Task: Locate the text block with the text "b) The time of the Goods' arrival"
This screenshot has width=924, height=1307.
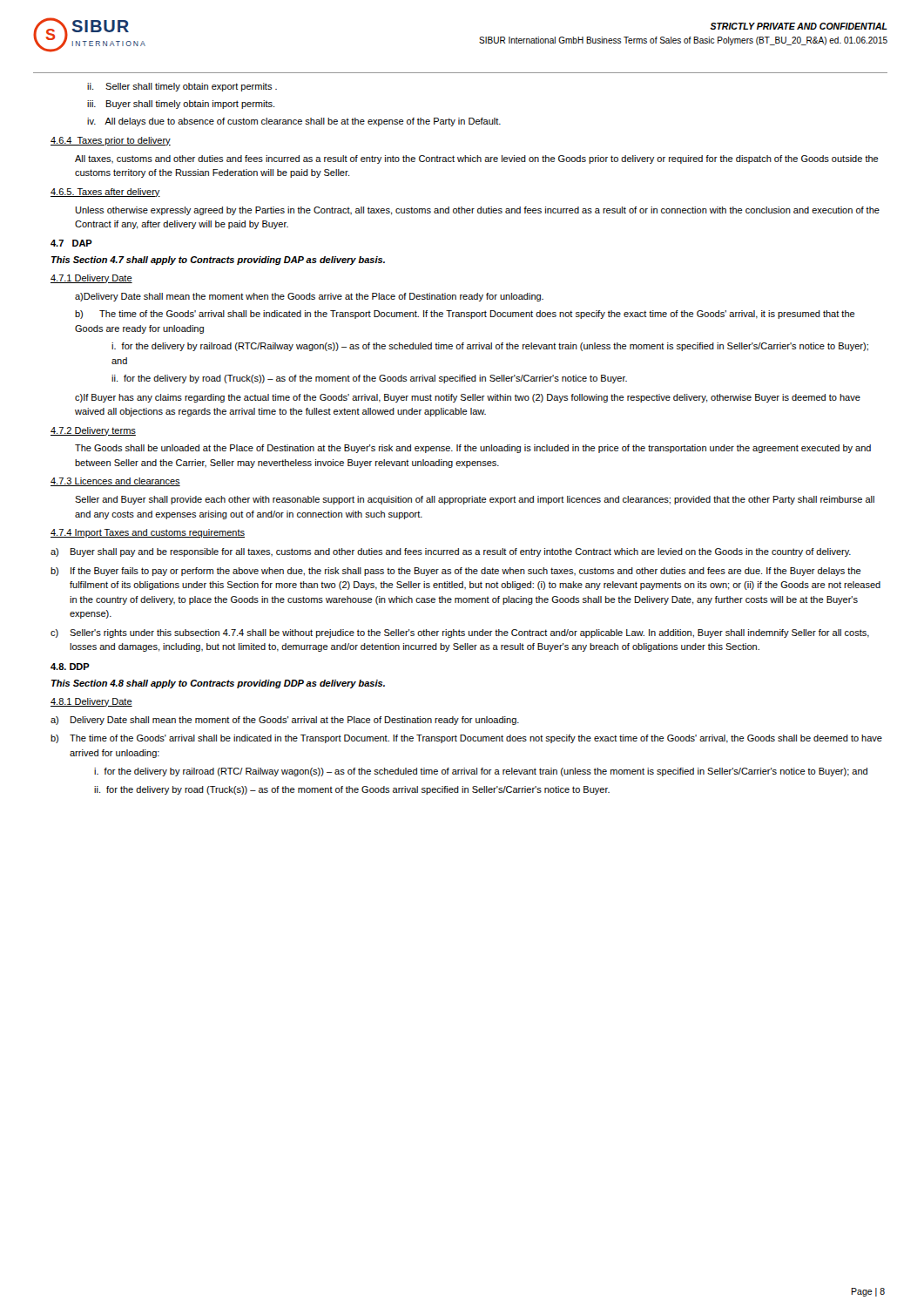Action: click(465, 321)
